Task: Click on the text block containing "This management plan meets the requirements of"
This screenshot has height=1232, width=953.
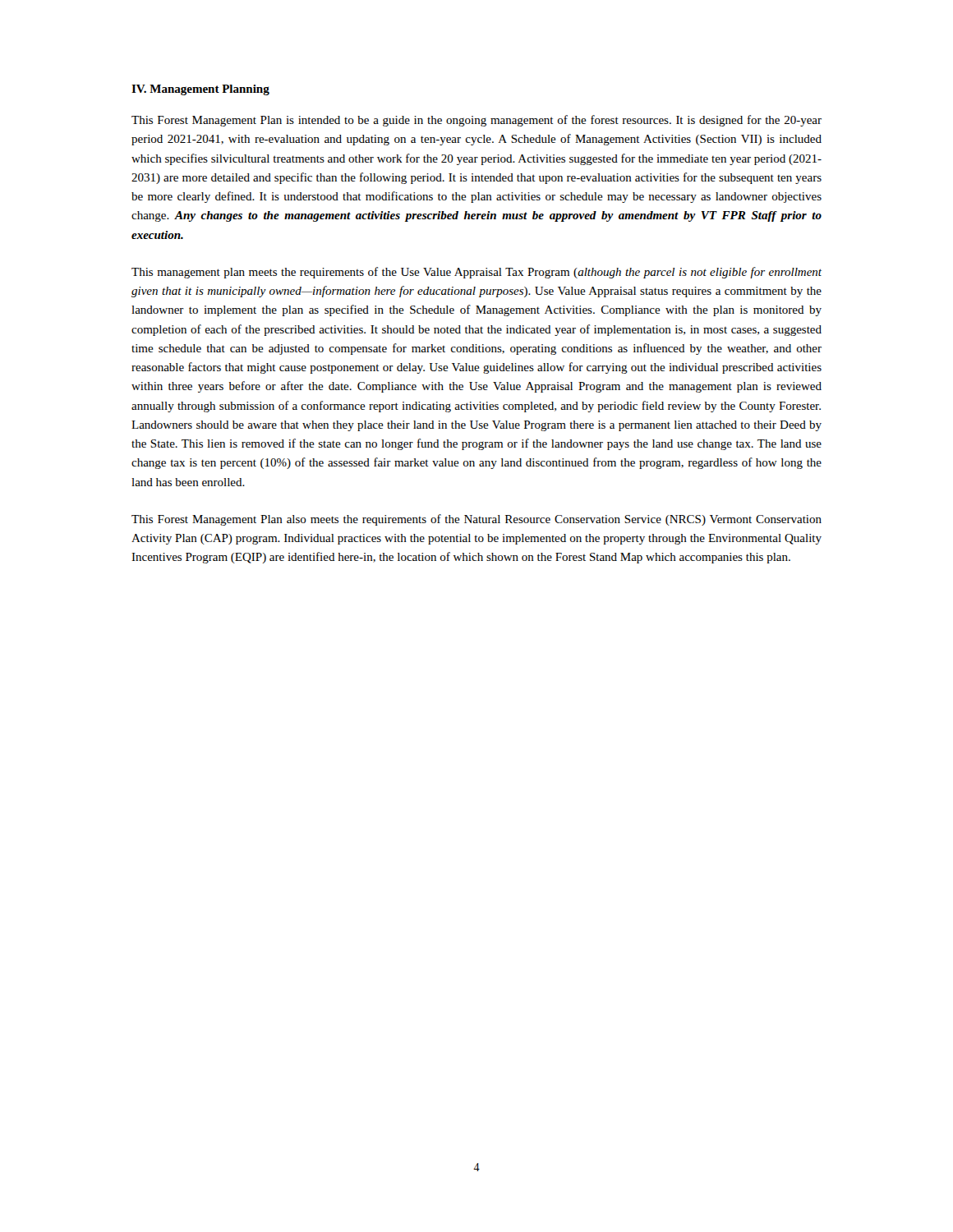Action: [476, 377]
